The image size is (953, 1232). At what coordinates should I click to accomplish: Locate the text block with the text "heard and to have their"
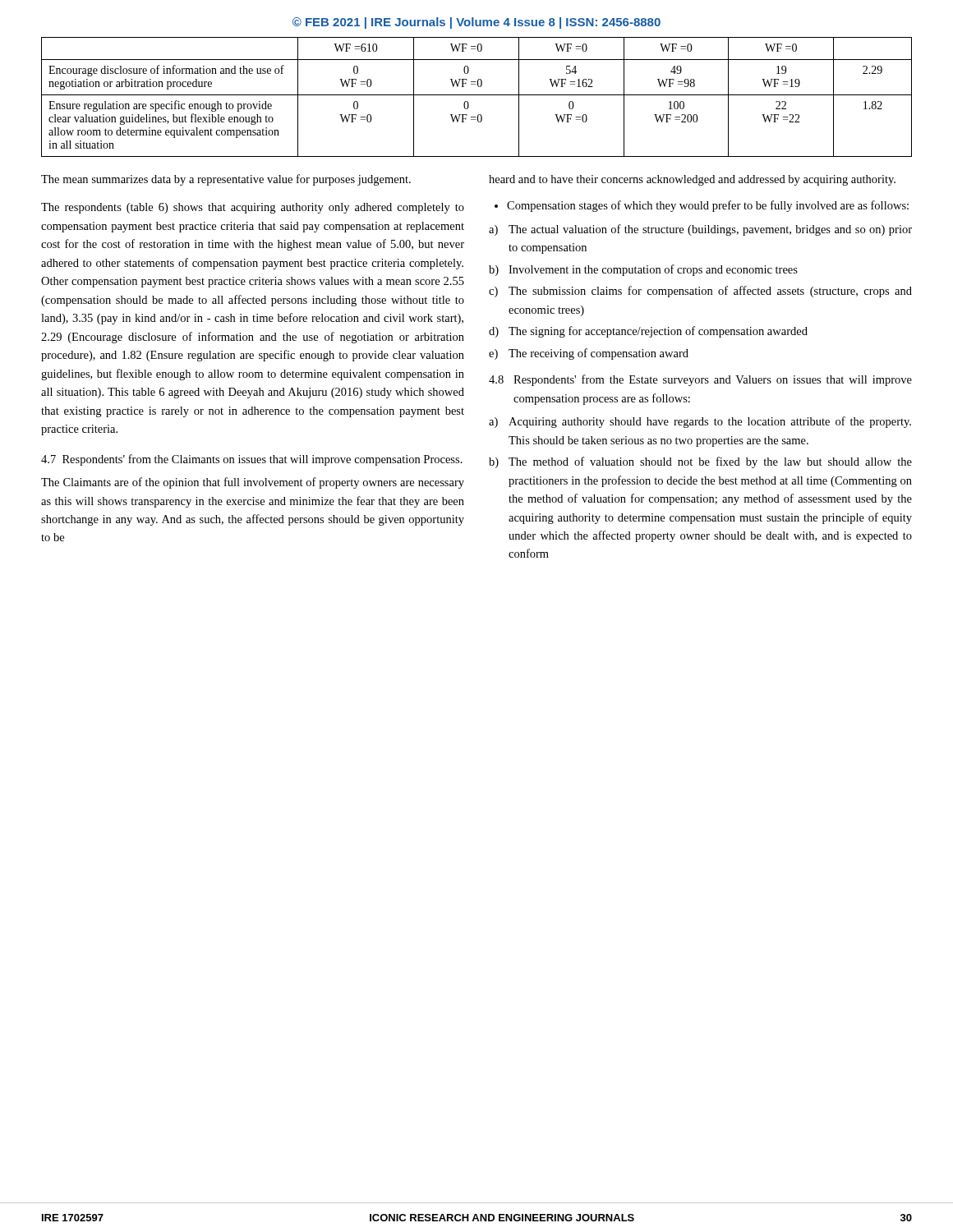click(692, 179)
